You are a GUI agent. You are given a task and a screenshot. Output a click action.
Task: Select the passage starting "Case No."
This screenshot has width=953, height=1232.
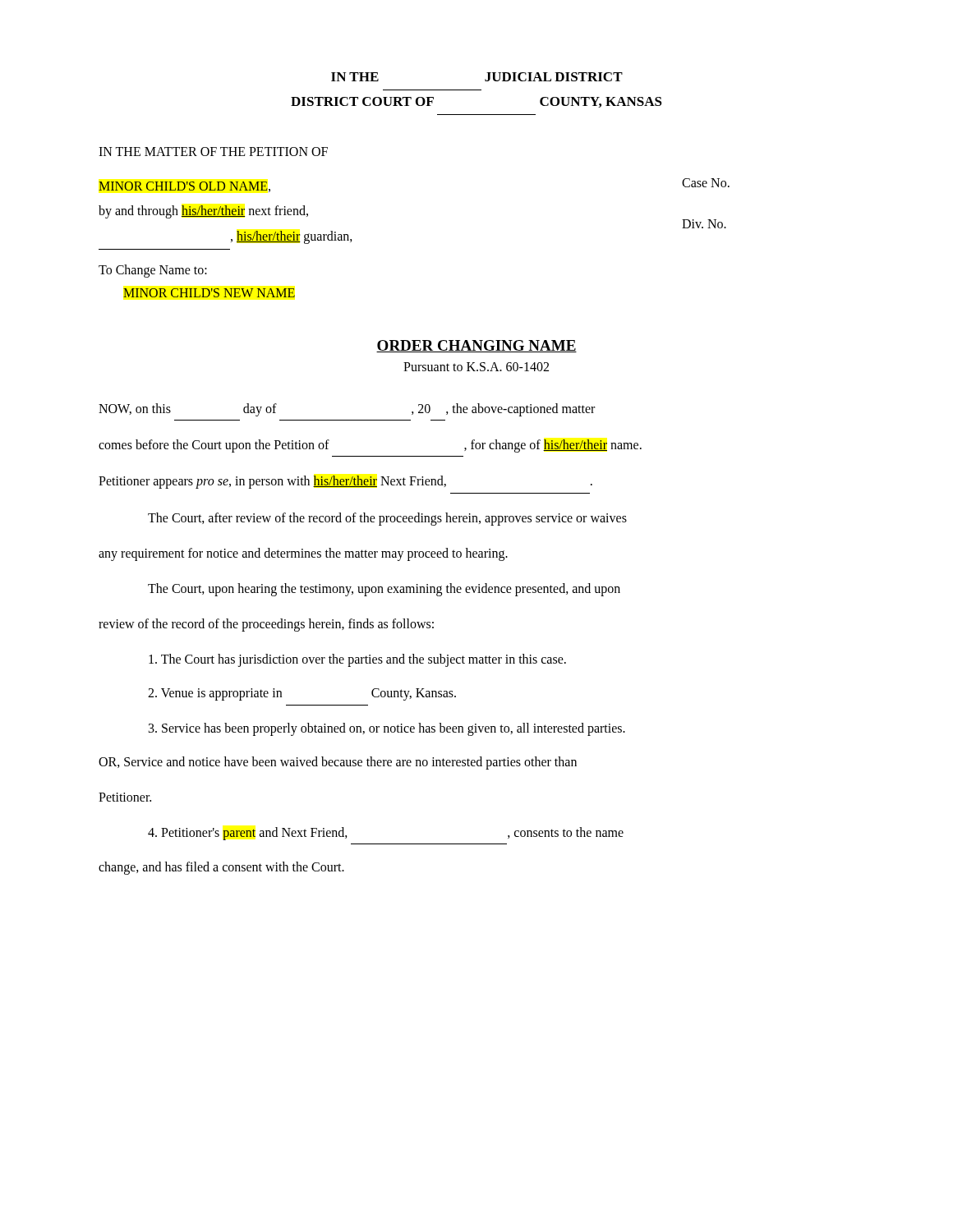tap(706, 183)
